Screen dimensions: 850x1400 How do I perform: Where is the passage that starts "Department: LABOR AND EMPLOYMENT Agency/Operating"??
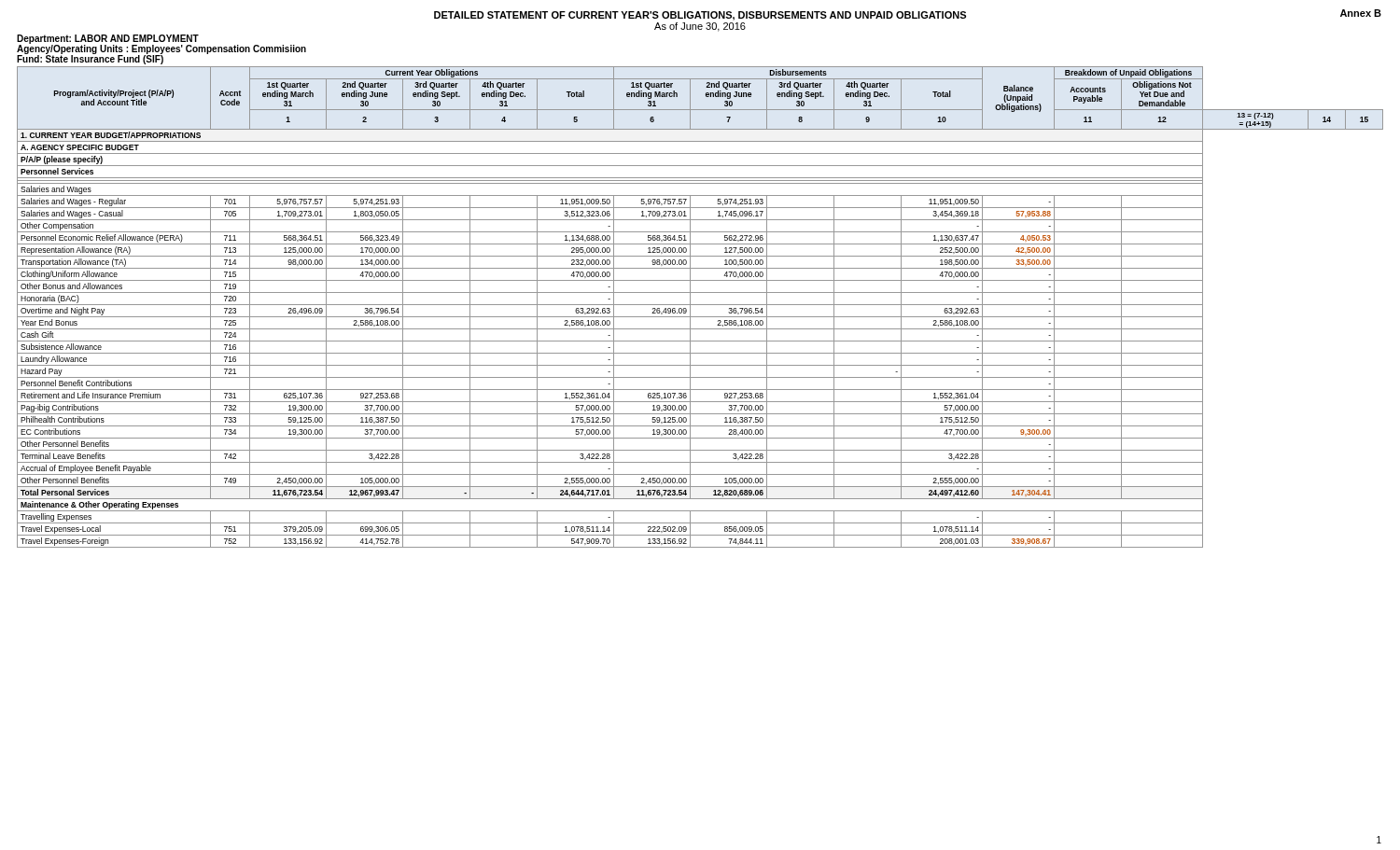coord(162,49)
